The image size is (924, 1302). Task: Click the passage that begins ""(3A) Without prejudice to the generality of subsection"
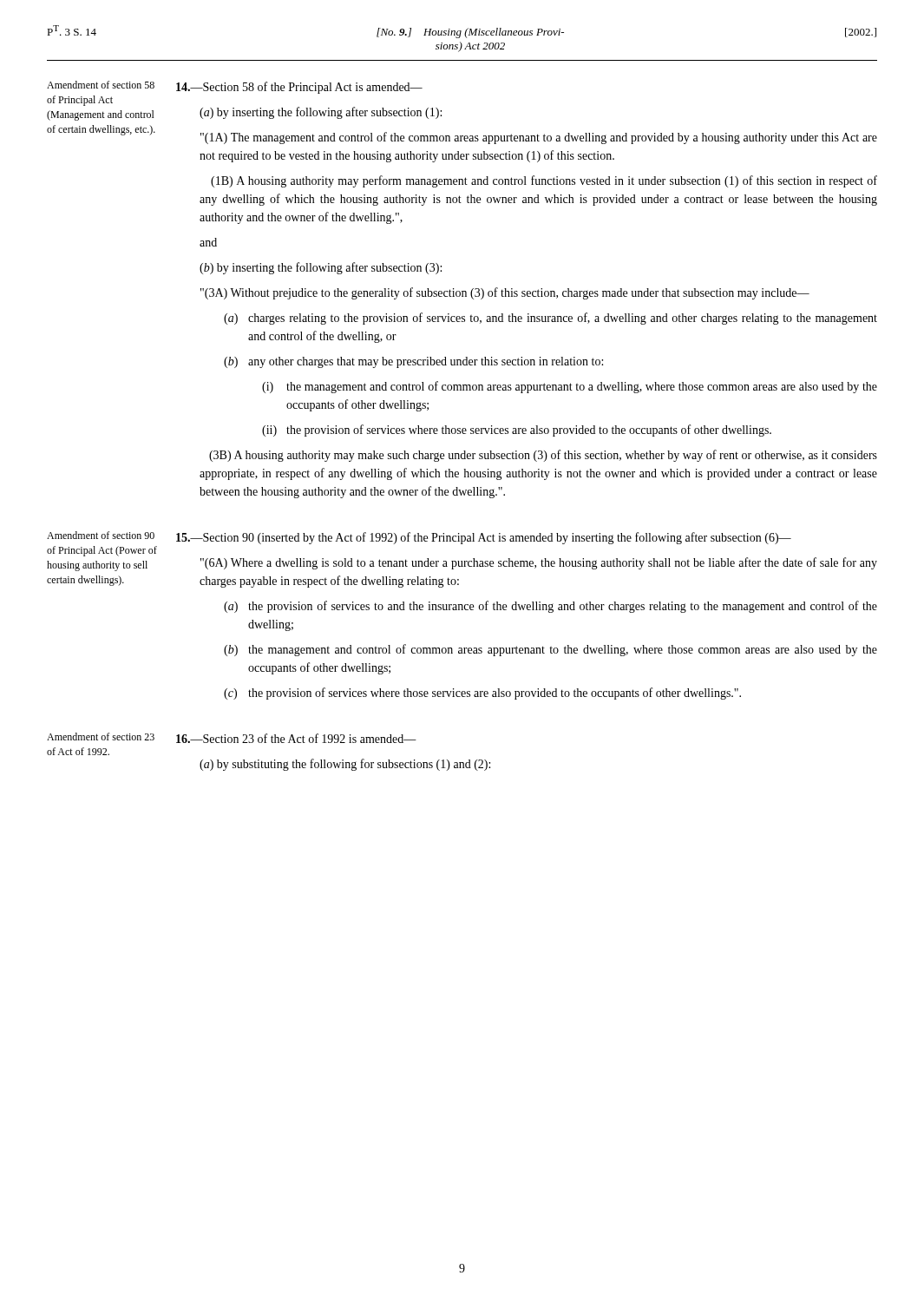coord(504,293)
